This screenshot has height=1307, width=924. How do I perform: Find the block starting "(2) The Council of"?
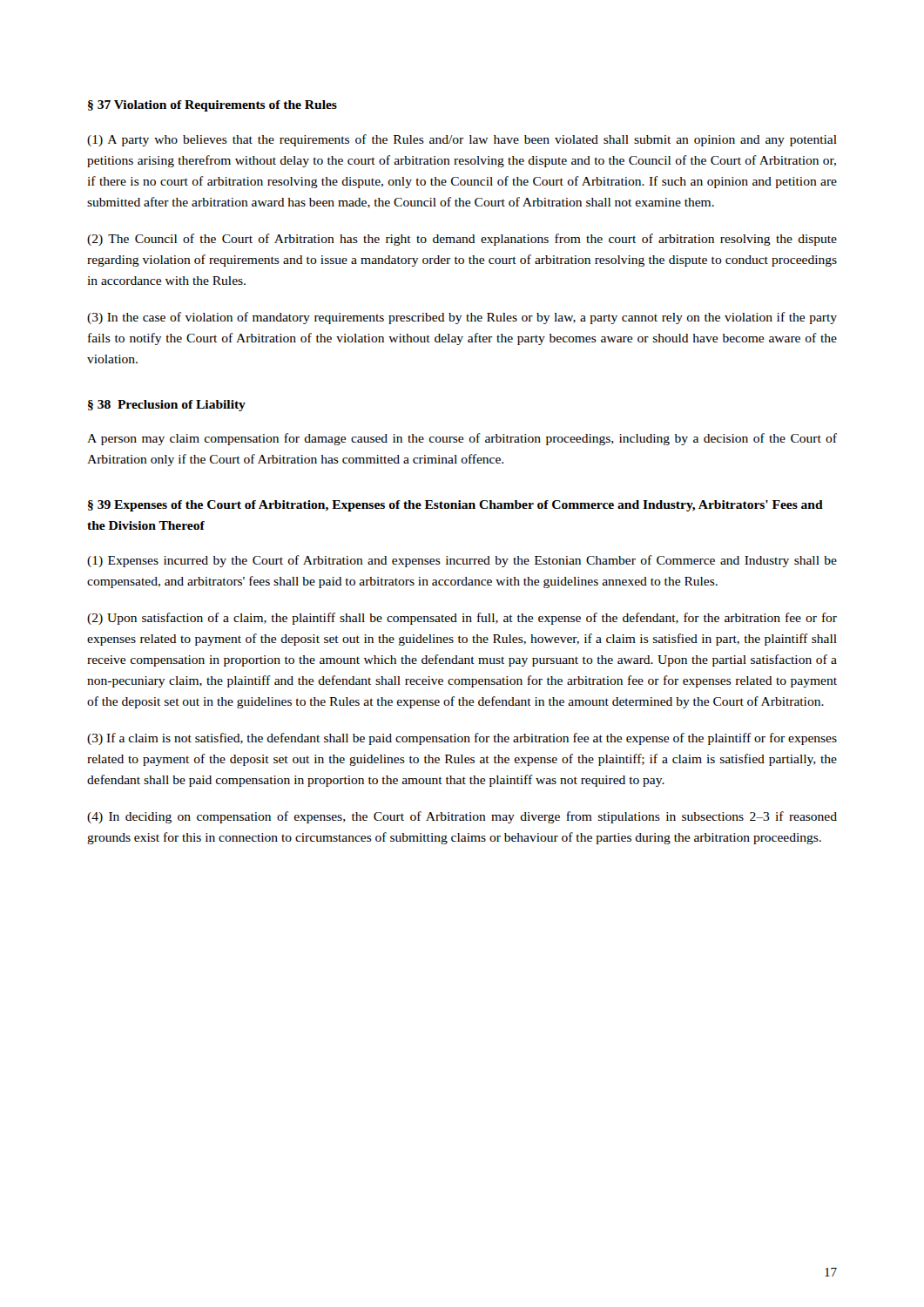462,259
